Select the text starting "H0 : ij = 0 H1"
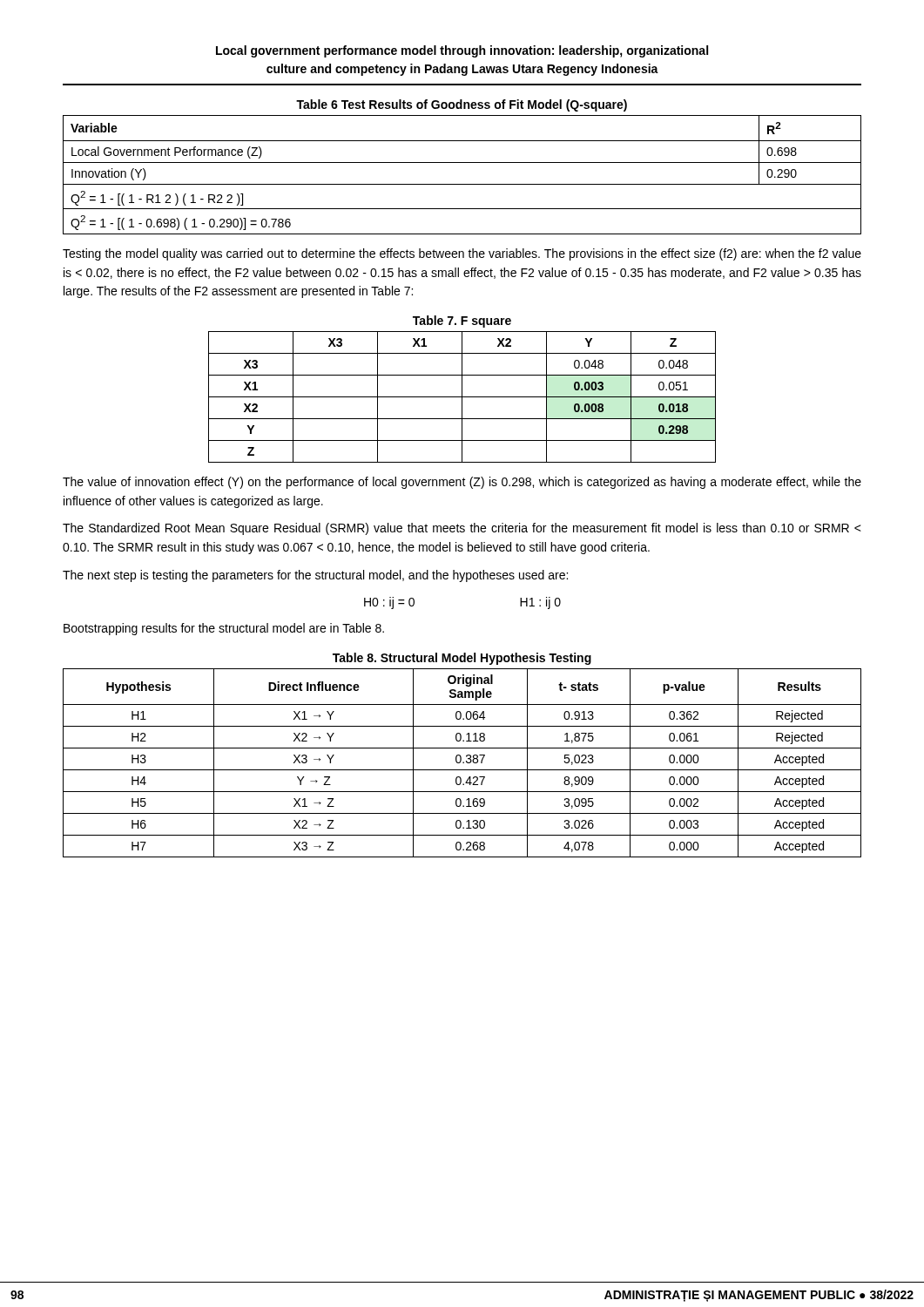This screenshot has width=924, height=1307. click(x=391, y=603)
